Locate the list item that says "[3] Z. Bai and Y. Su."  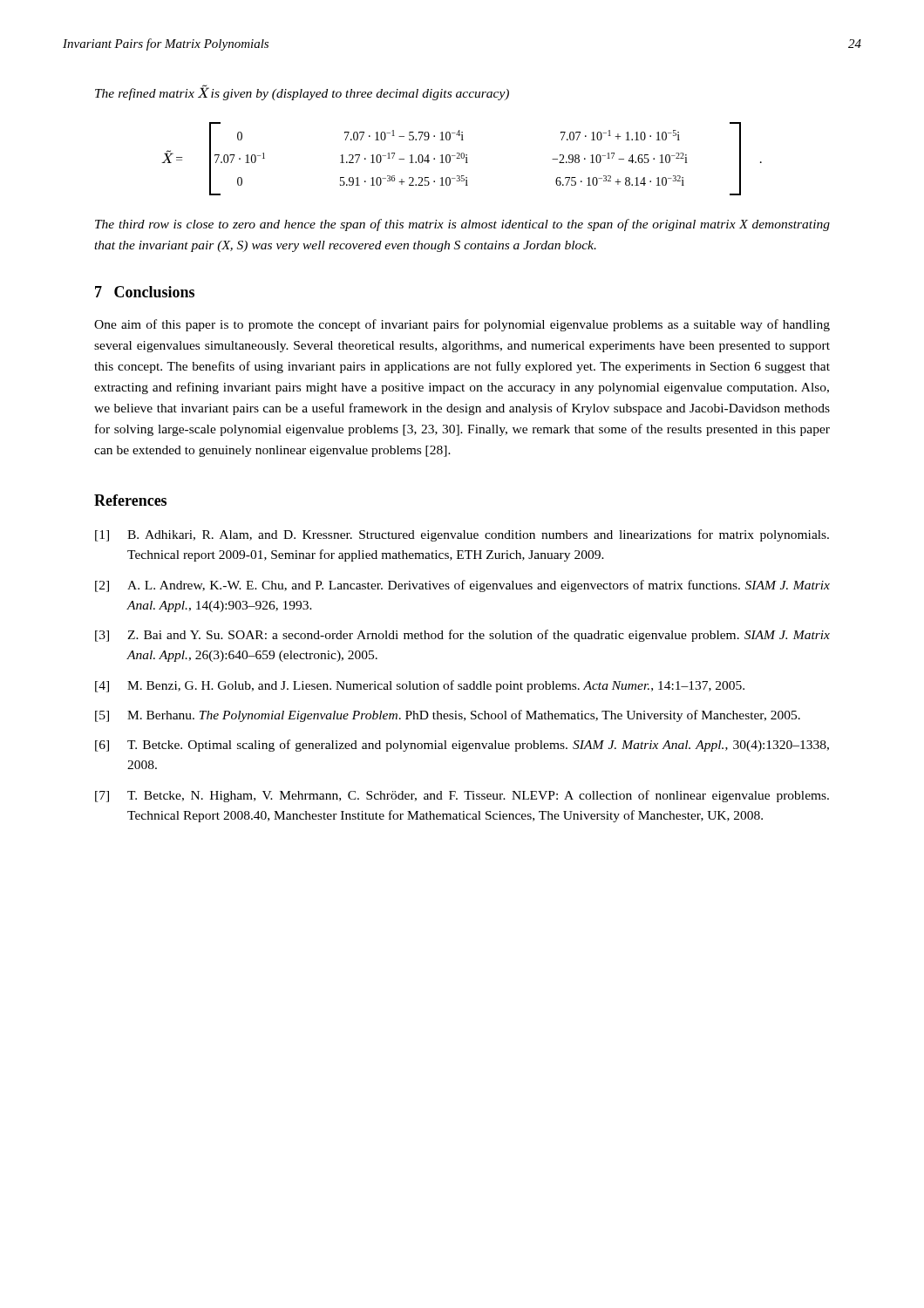point(462,645)
